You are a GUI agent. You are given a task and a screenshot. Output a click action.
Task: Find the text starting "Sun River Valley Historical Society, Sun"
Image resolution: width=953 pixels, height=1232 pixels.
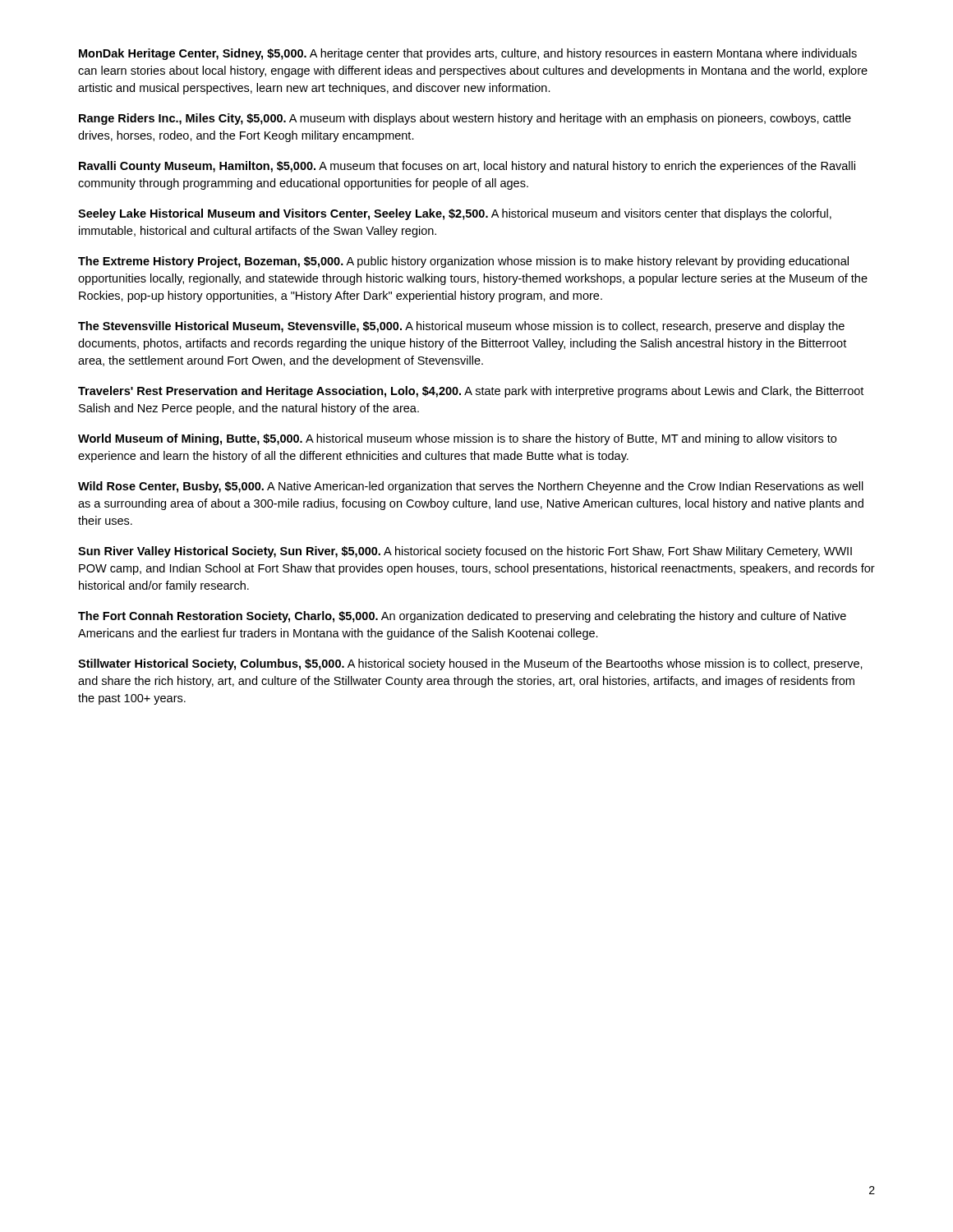476,569
